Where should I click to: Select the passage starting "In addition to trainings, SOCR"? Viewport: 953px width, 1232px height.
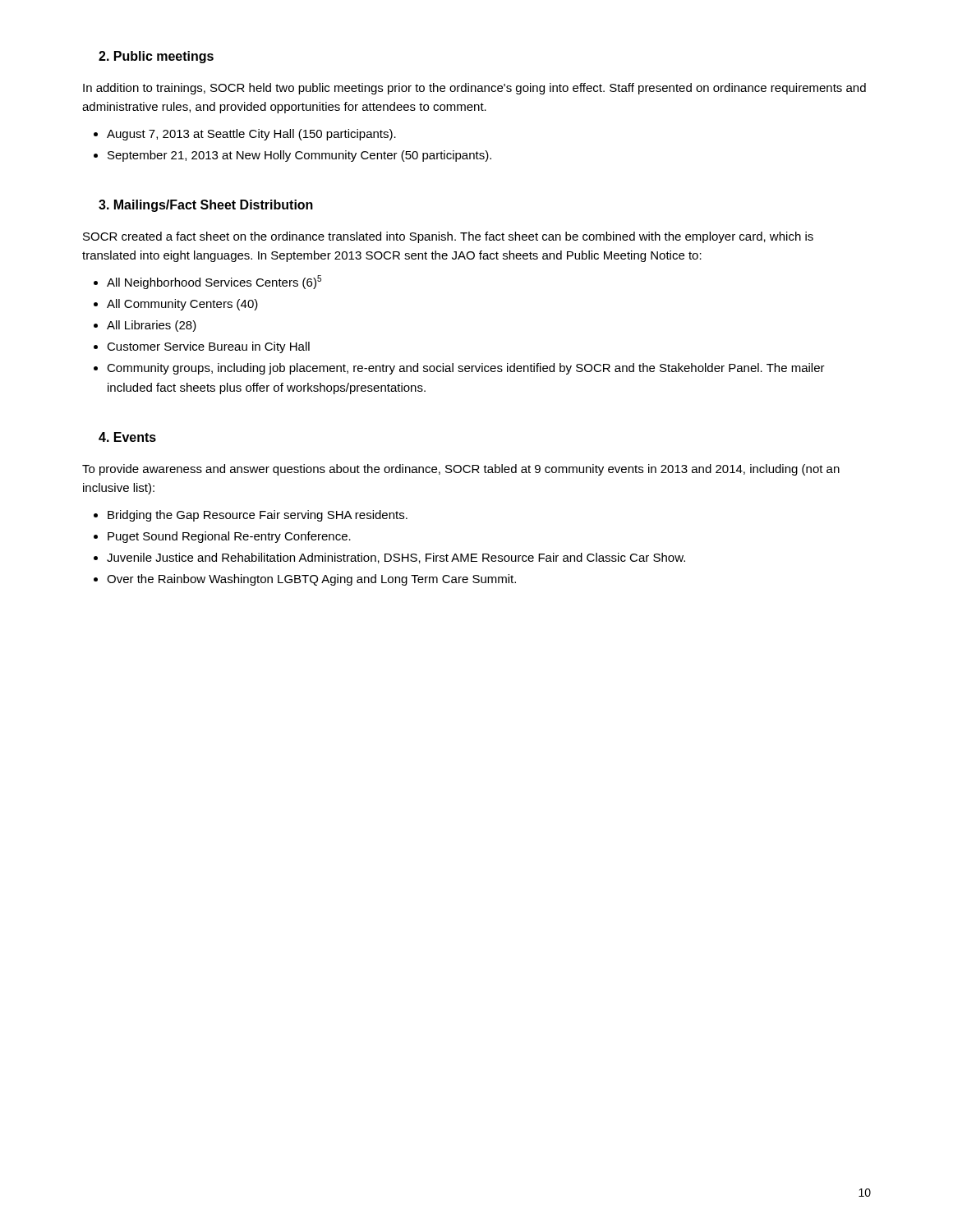point(474,97)
